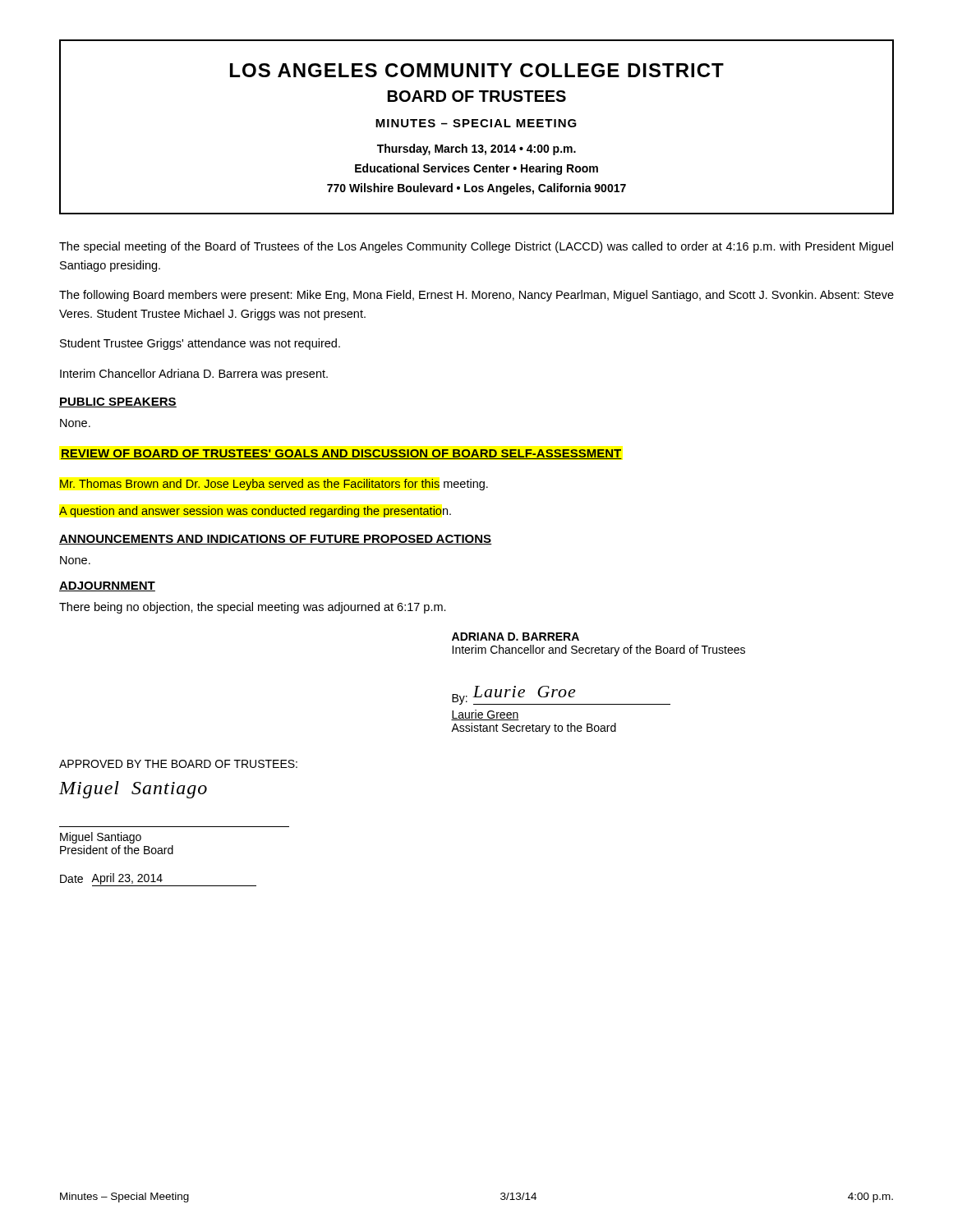
Task: Select the element starting "The special meeting of the"
Action: [x=476, y=256]
